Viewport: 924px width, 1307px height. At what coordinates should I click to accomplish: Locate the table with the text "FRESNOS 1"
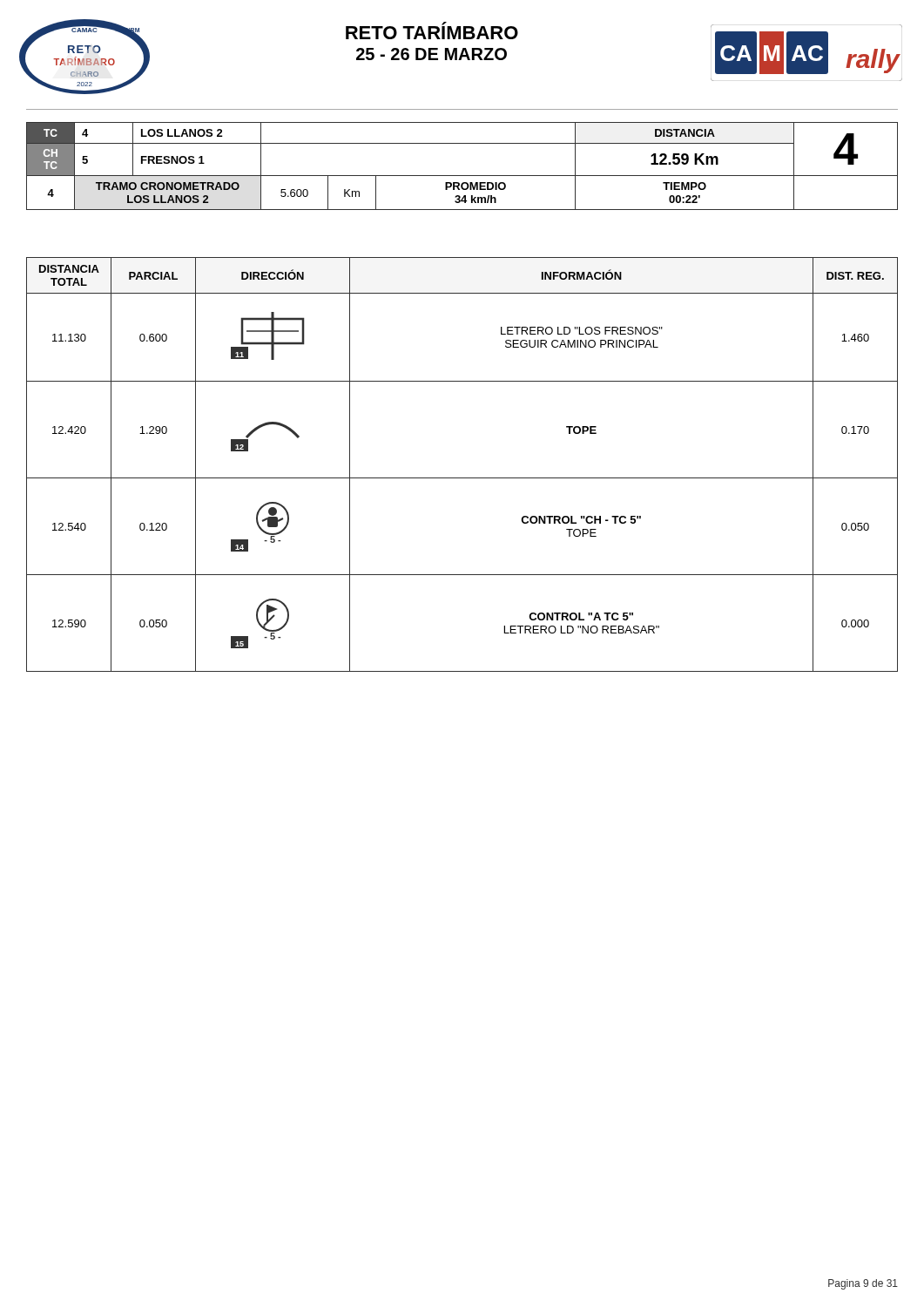[x=462, y=166]
